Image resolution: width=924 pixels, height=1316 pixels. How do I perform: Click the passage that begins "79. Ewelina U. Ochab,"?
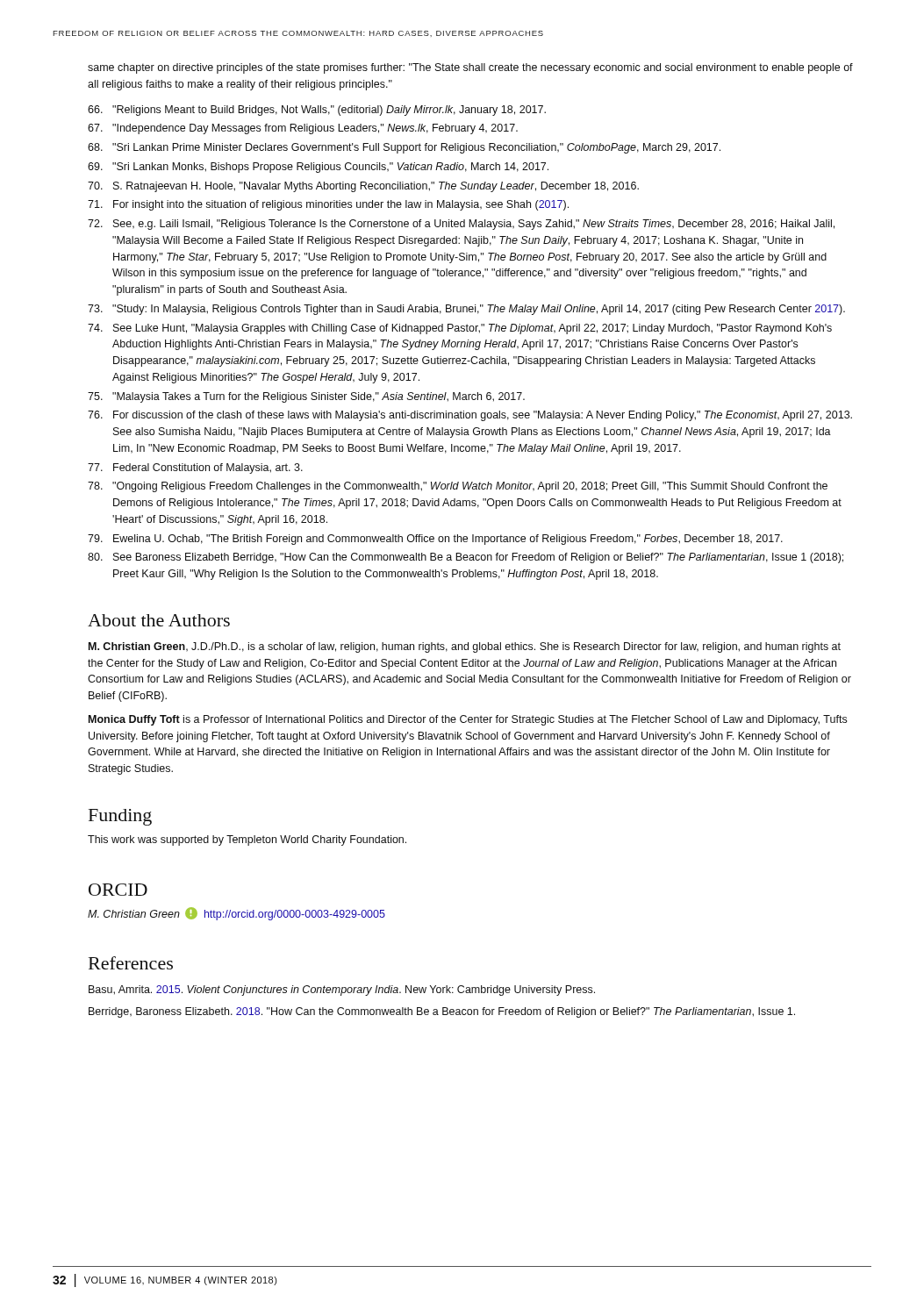click(471, 539)
